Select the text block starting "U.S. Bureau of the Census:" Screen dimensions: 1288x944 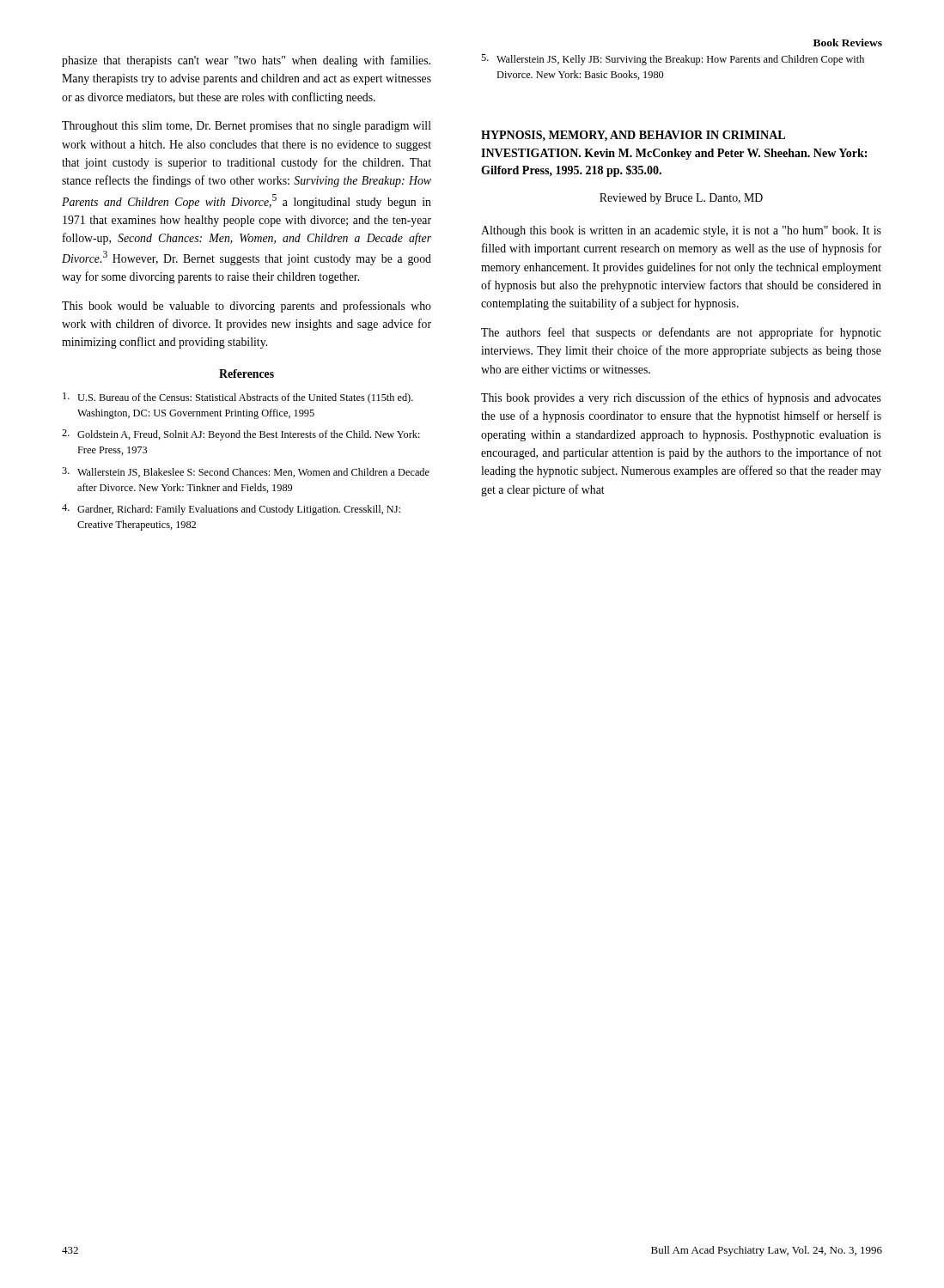pyautogui.click(x=247, y=405)
